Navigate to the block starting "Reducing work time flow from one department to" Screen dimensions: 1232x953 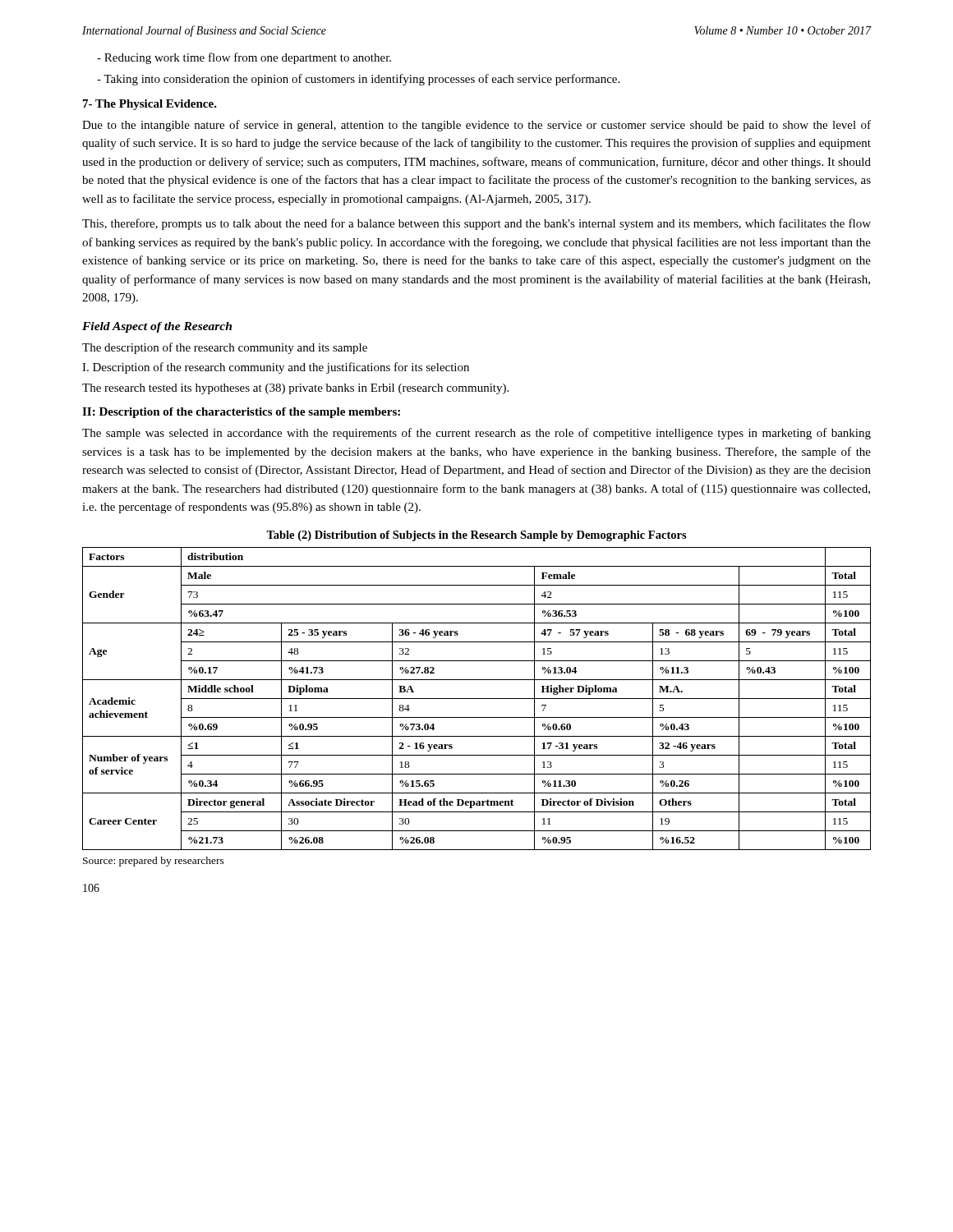pos(244,57)
